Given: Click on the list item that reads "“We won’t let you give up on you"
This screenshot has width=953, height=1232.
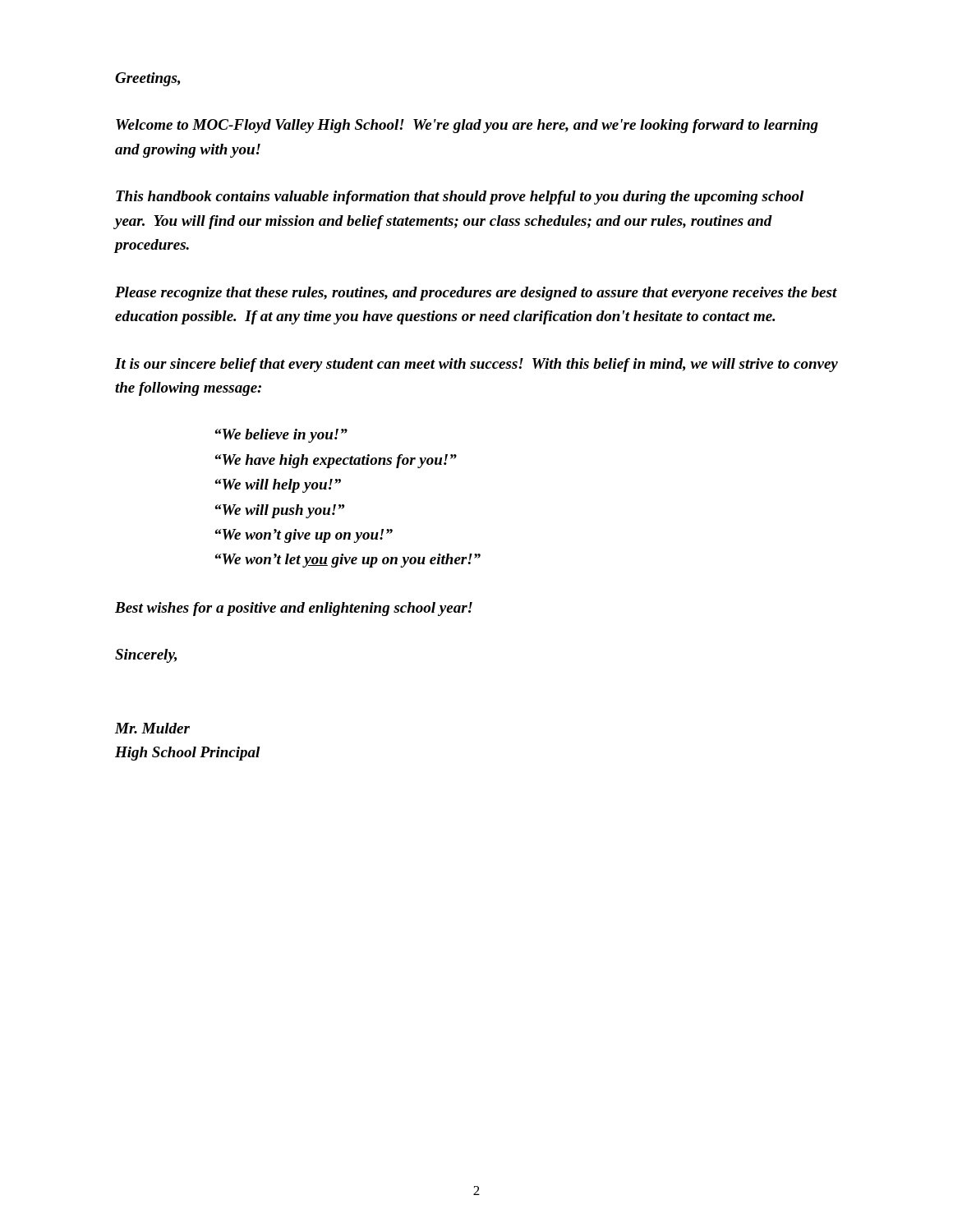Looking at the screenshot, I should click(347, 559).
